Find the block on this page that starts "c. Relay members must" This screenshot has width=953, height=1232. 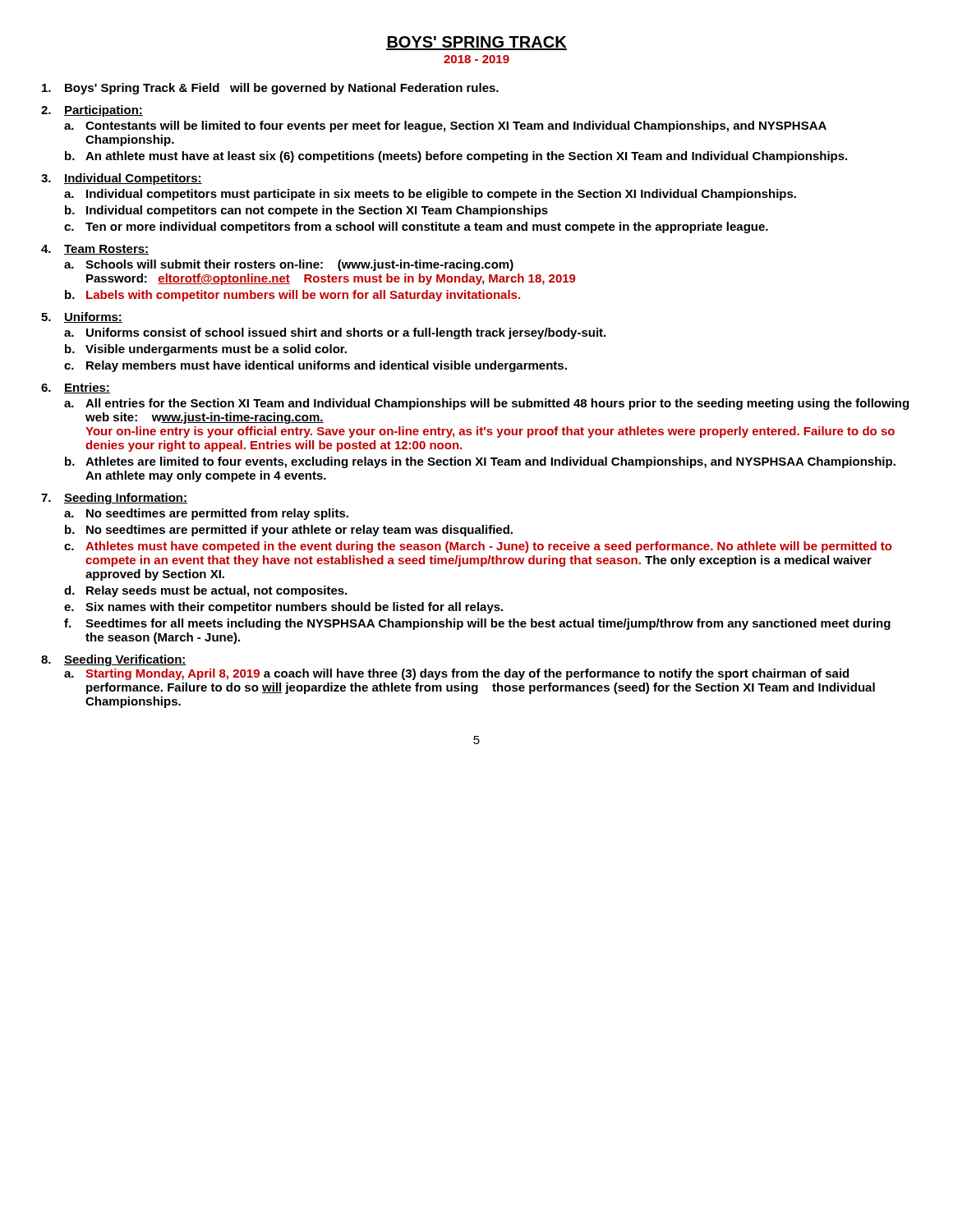pos(488,365)
